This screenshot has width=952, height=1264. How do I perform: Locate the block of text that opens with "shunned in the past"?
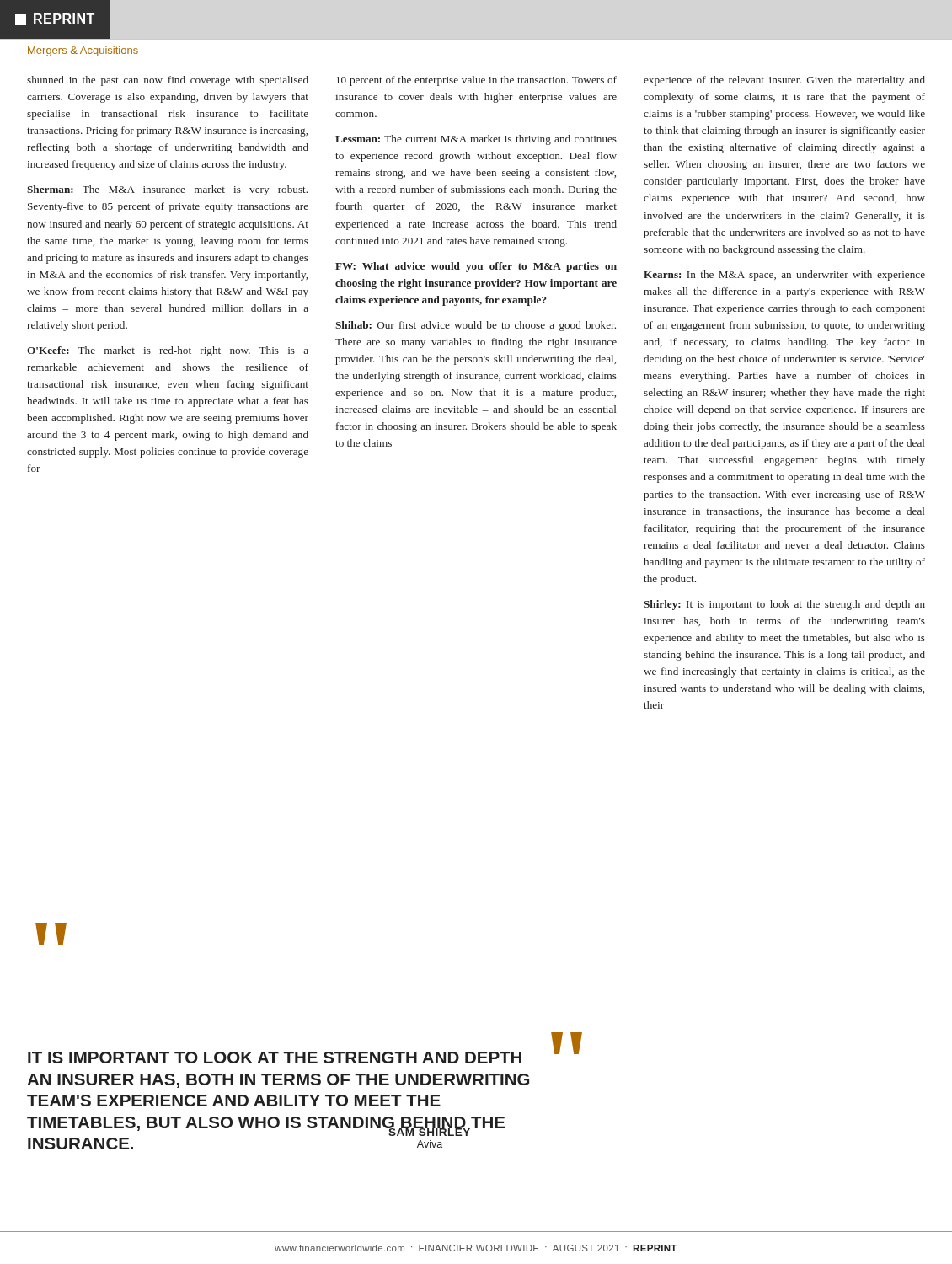[x=168, y=274]
